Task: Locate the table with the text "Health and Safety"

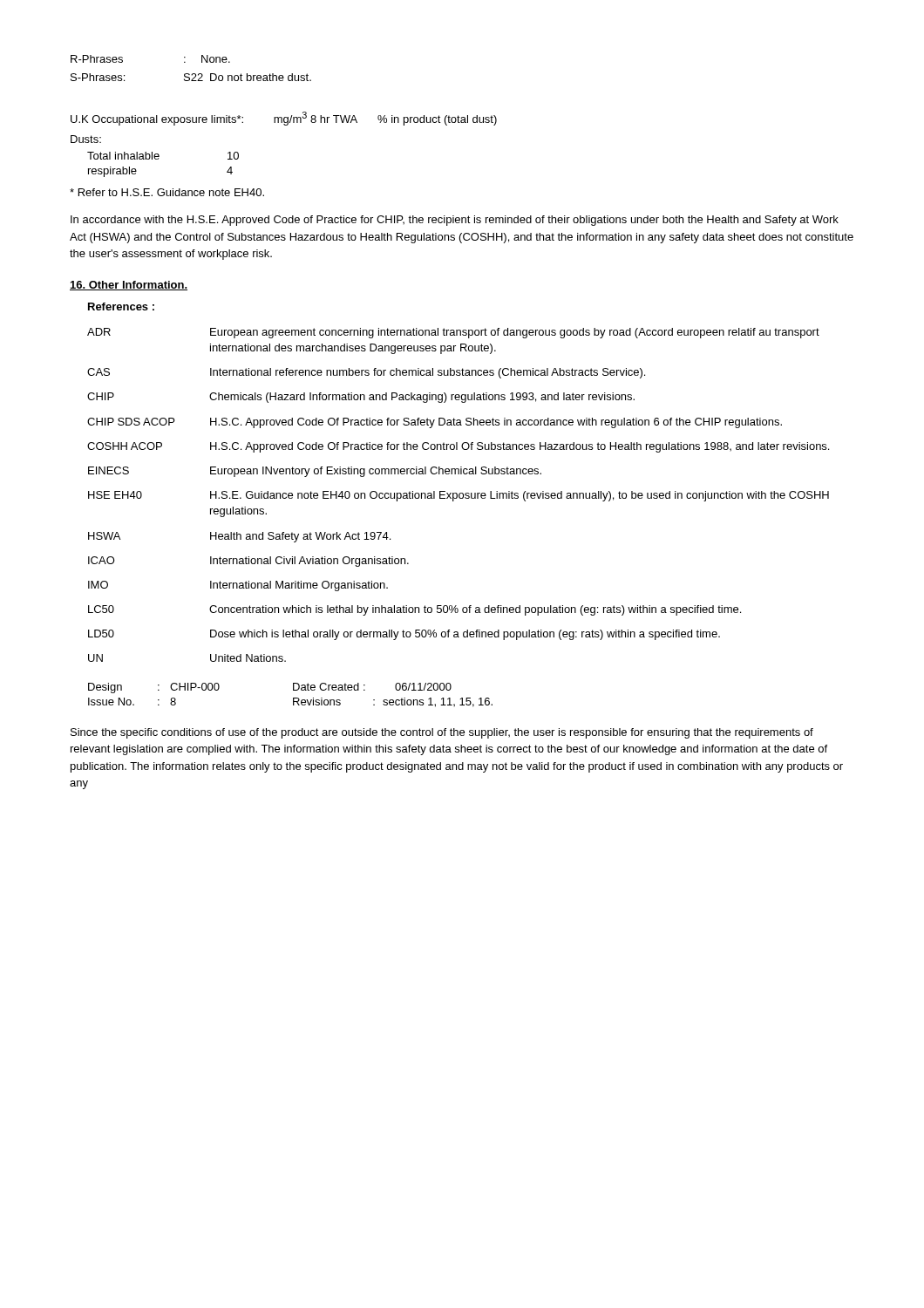Action: click(x=471, y=496)
